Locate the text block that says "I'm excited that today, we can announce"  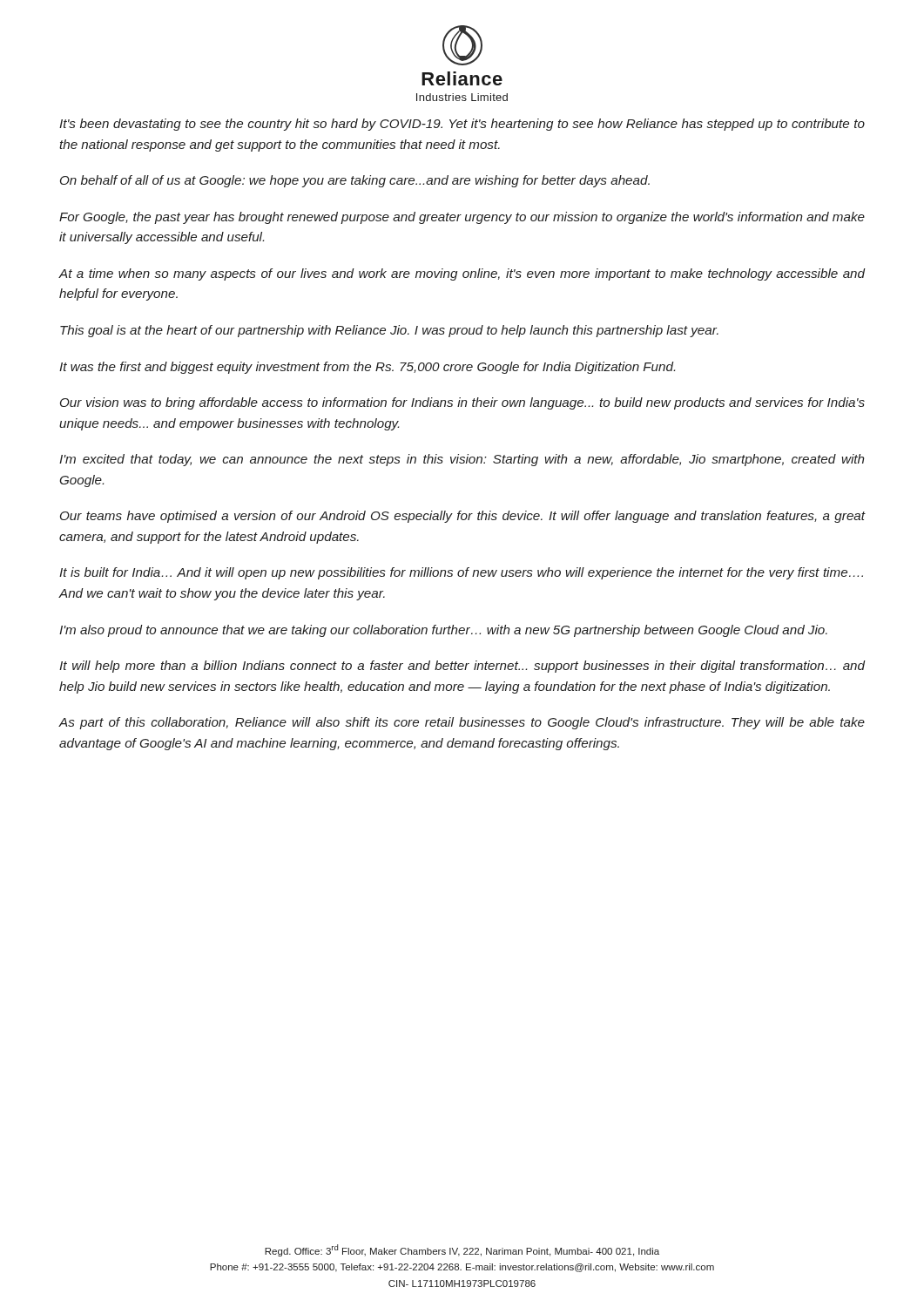click(x=462, y=469)
